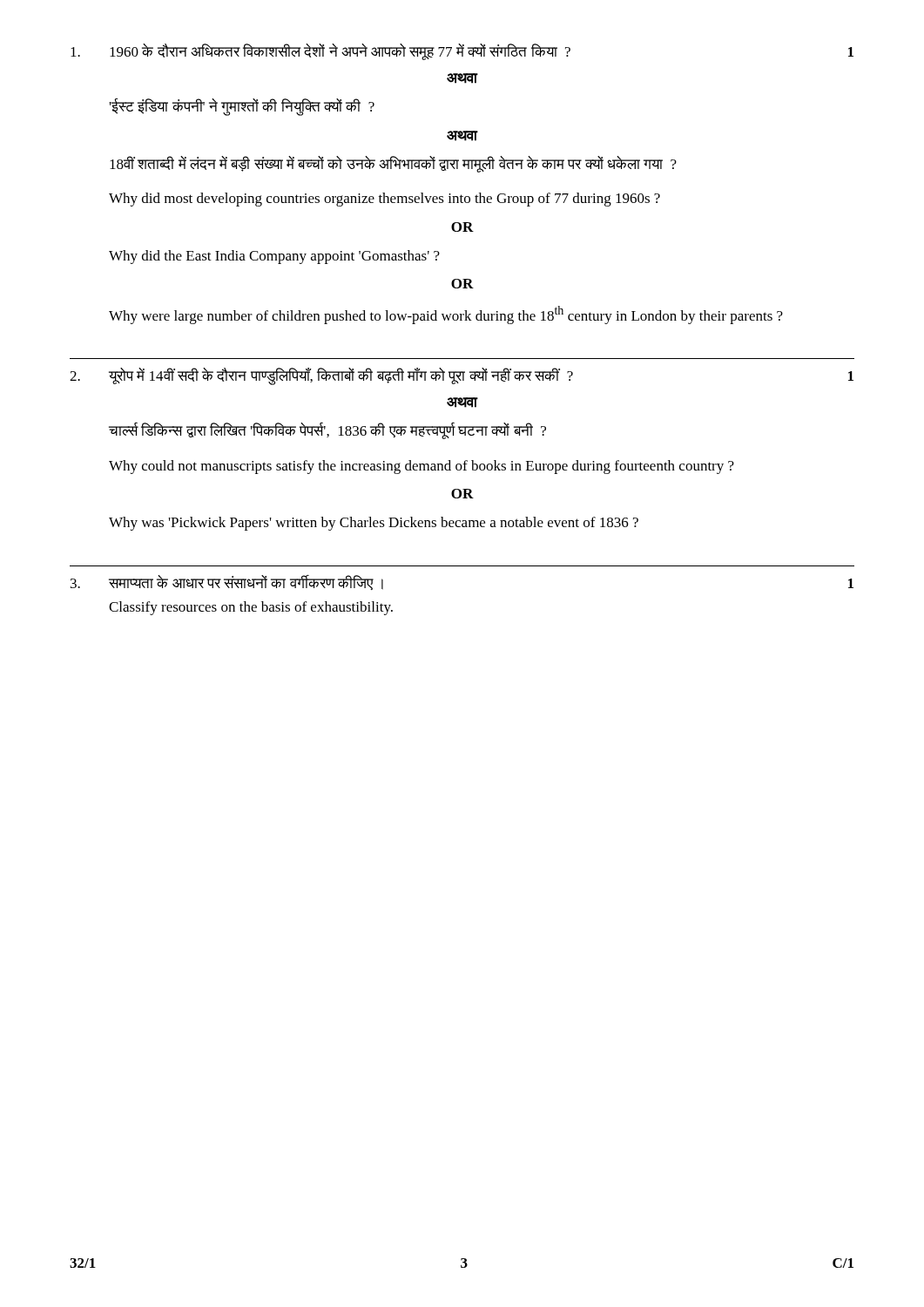Locate the block of text that opens with "Why could not manuscripts satisfy the"
This screenshot has height=1307, width=924.
click(422, 465)
